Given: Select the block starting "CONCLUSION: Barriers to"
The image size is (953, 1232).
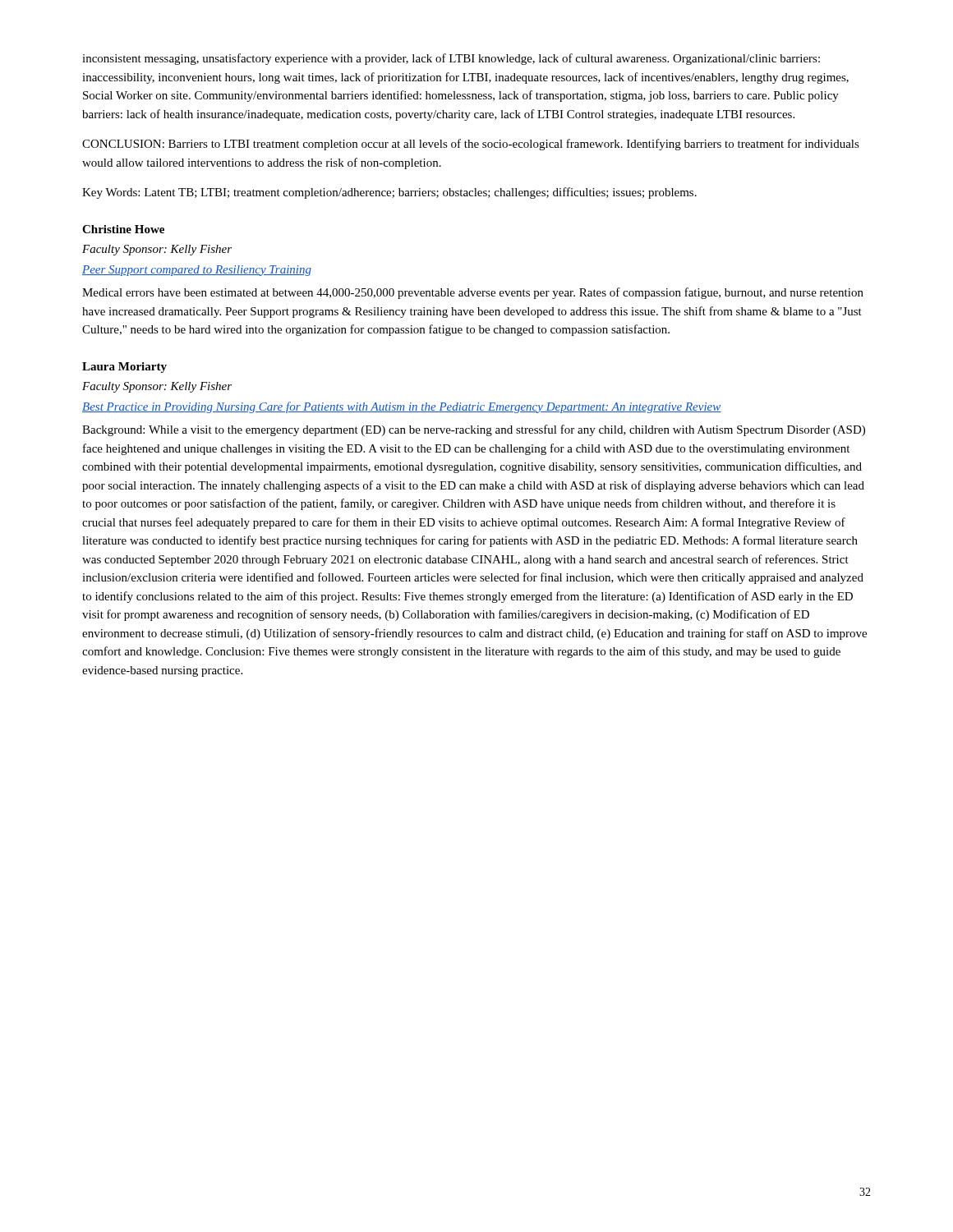Looking at the screenshot, I should pos(476,153).
